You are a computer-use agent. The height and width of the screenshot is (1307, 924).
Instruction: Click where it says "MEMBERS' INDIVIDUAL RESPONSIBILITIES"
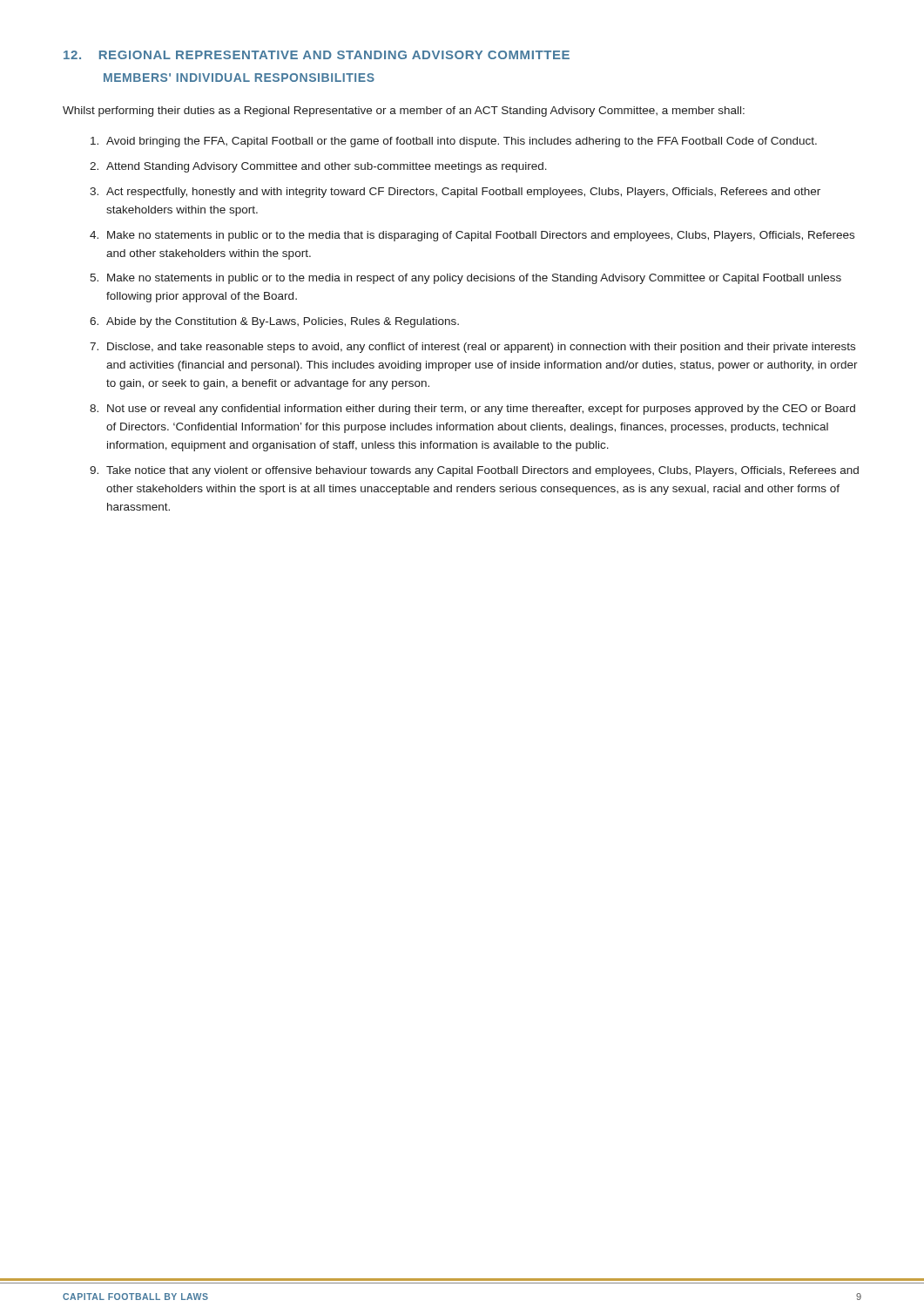pyautogui.click(x=239, y=78)
